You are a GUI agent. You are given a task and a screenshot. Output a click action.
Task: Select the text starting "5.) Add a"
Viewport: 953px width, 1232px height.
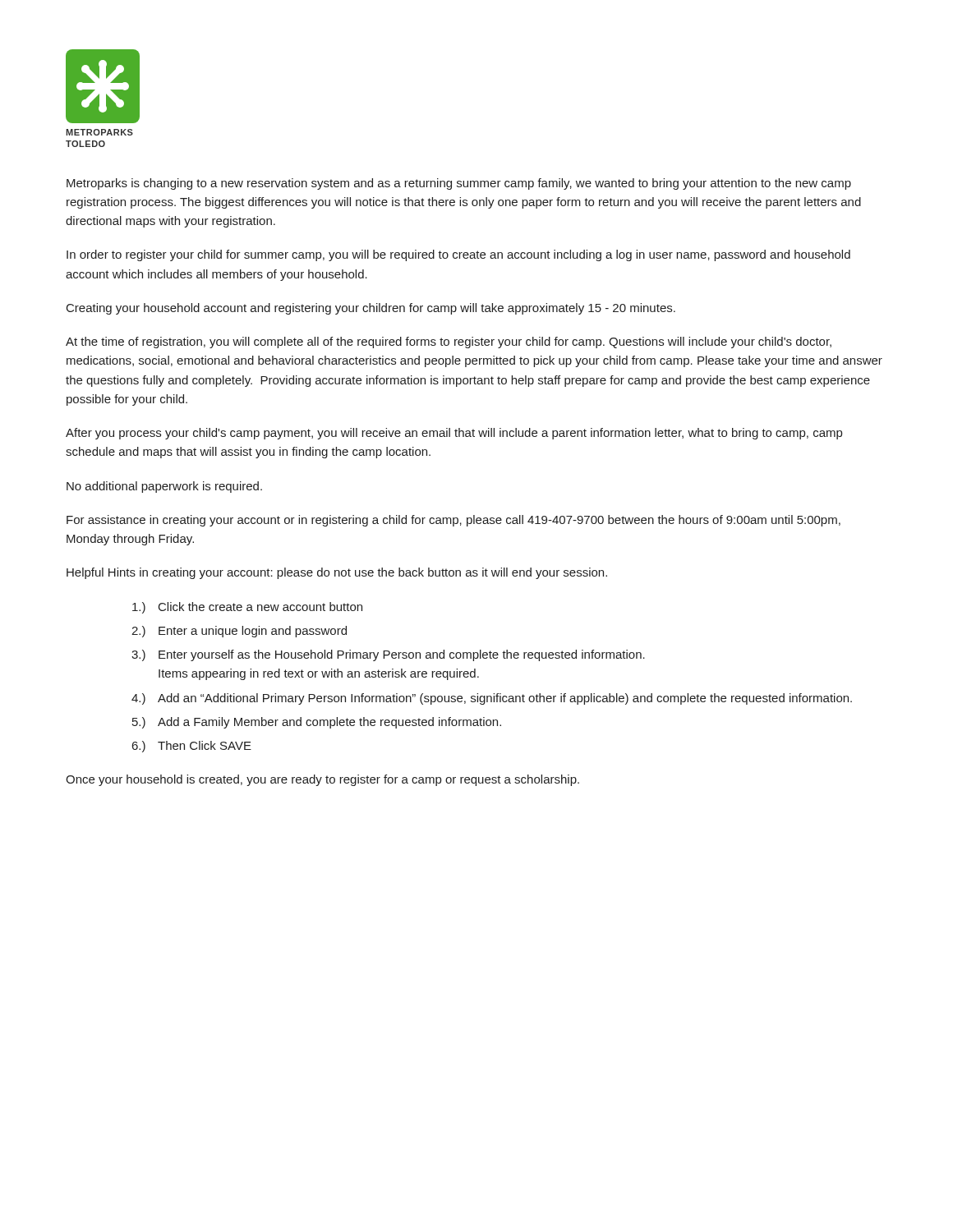pos(509,722)
